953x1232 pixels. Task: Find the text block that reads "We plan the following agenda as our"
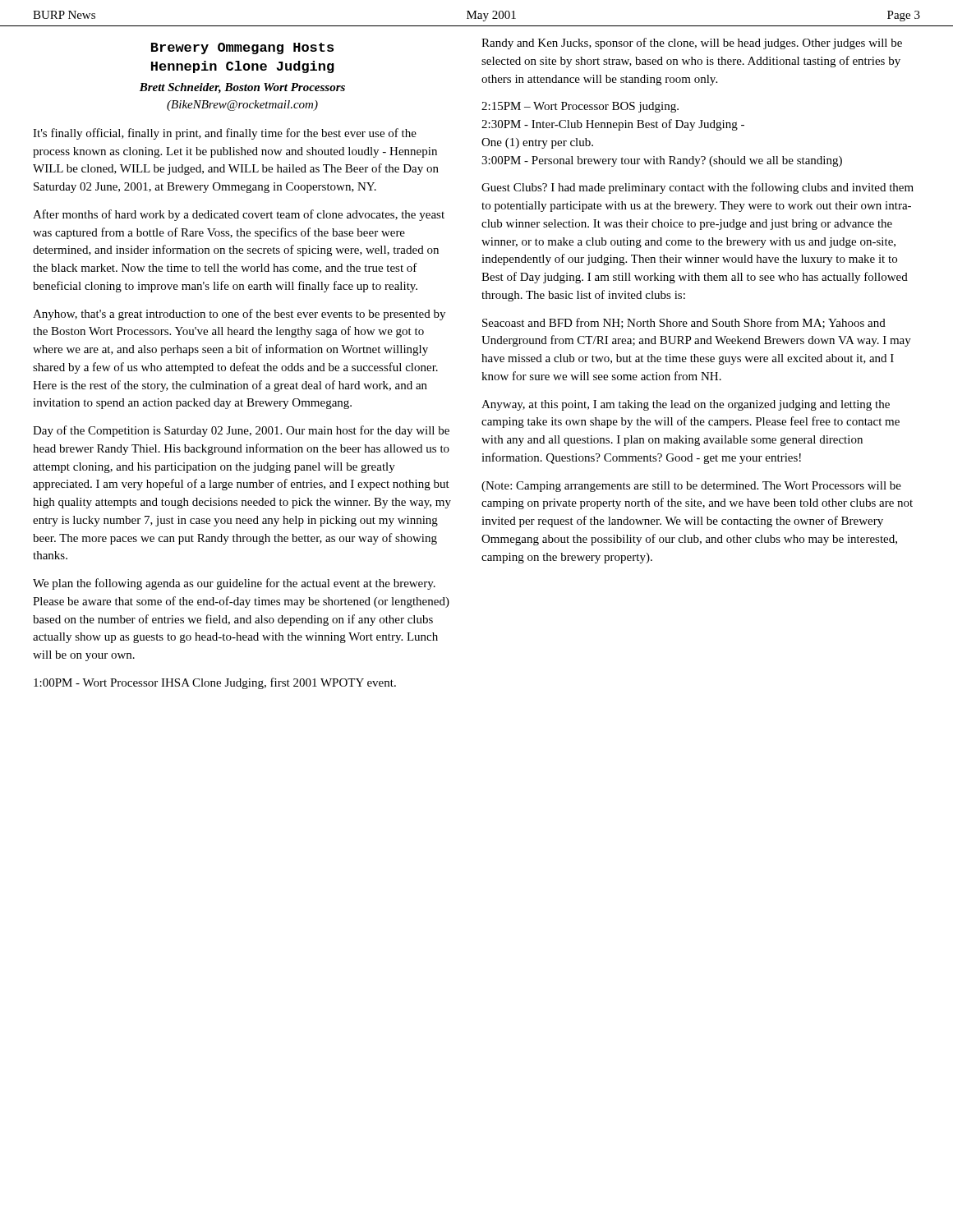(x=242, y=620)
